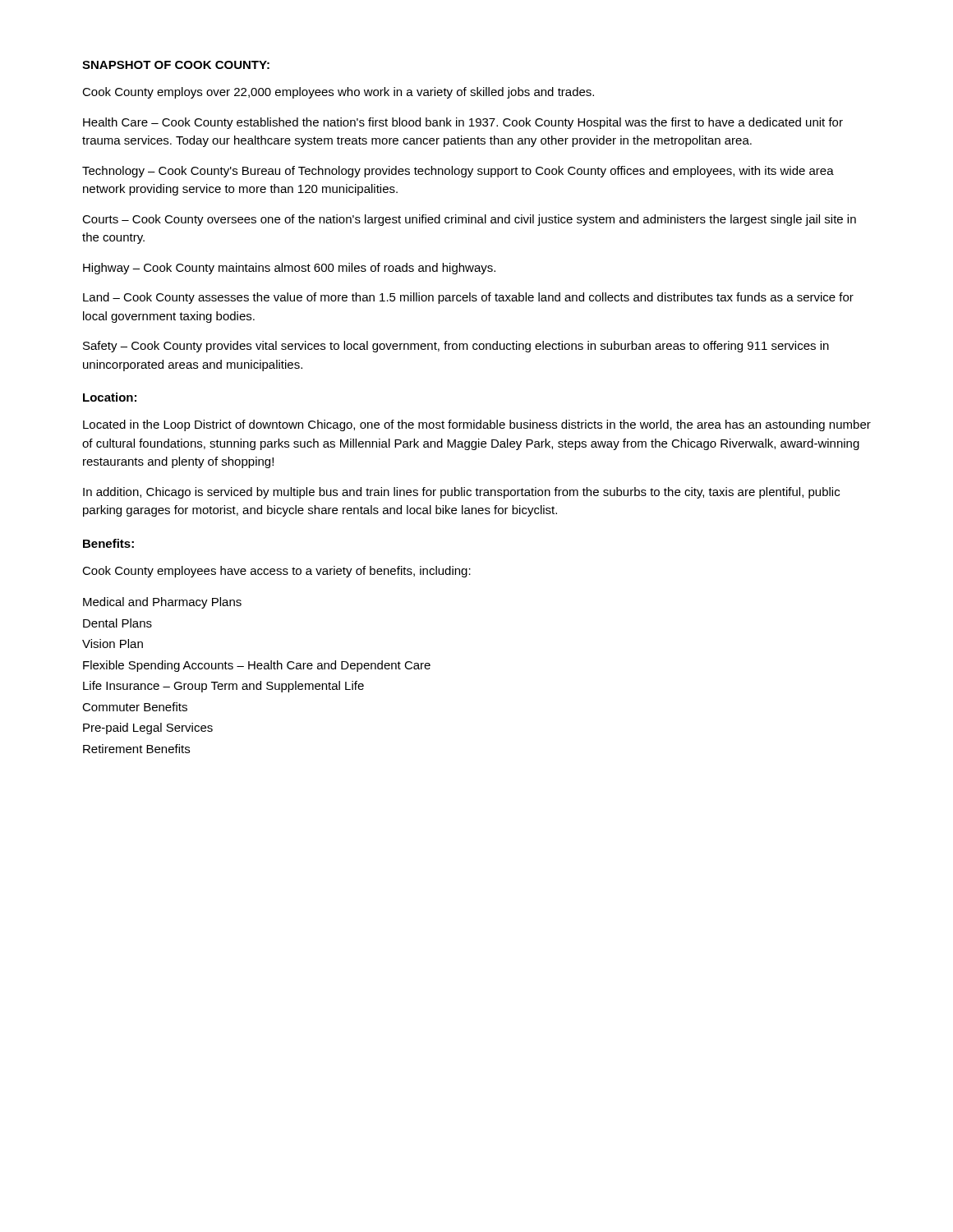Image resolution: width=953 pixels, height=1232 pixels.
Task: Locate the text block with the text "Located in the"
Action: (476, 443)
